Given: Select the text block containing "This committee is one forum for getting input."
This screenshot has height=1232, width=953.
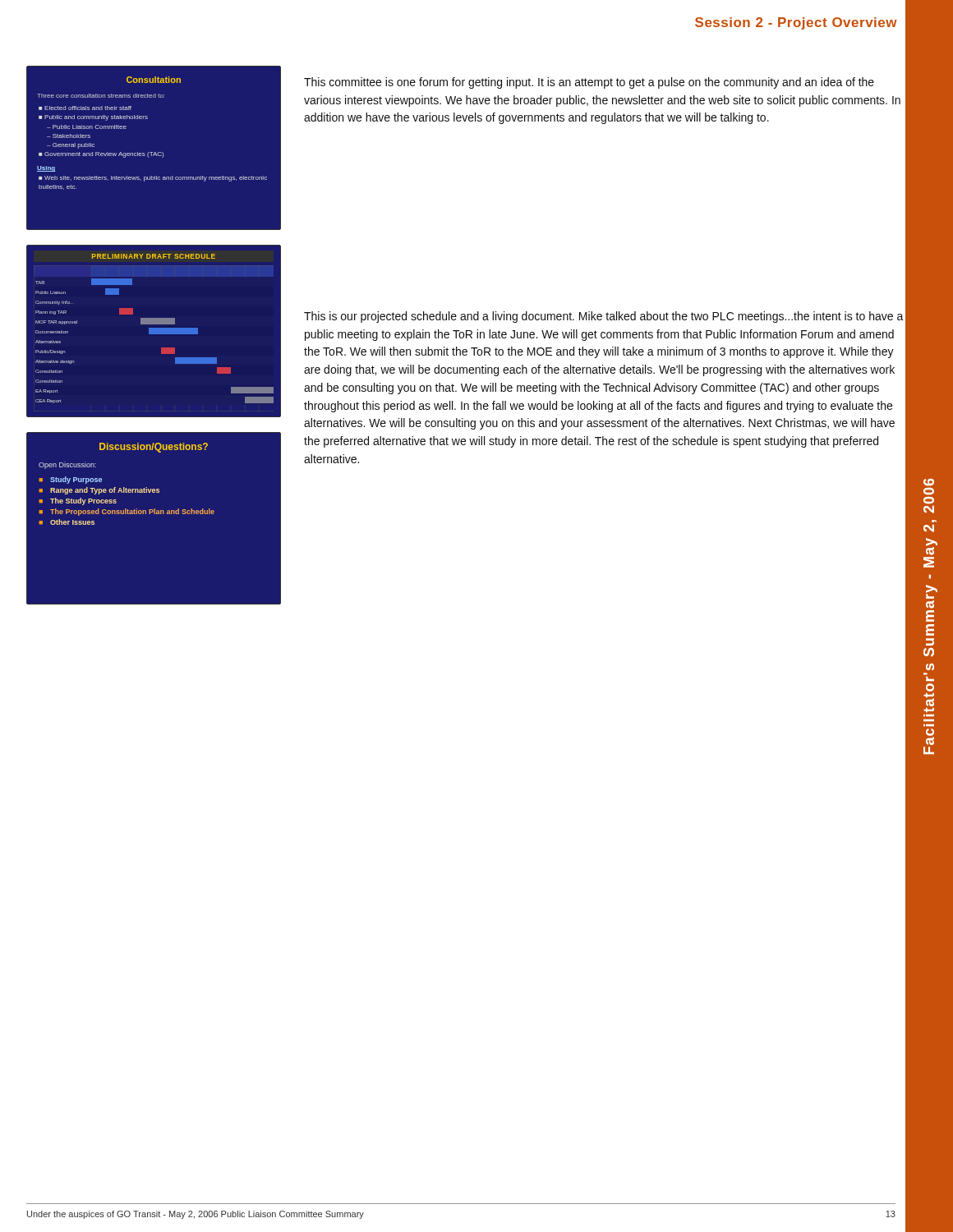Looking at the screenshot, I should point(602,100).
